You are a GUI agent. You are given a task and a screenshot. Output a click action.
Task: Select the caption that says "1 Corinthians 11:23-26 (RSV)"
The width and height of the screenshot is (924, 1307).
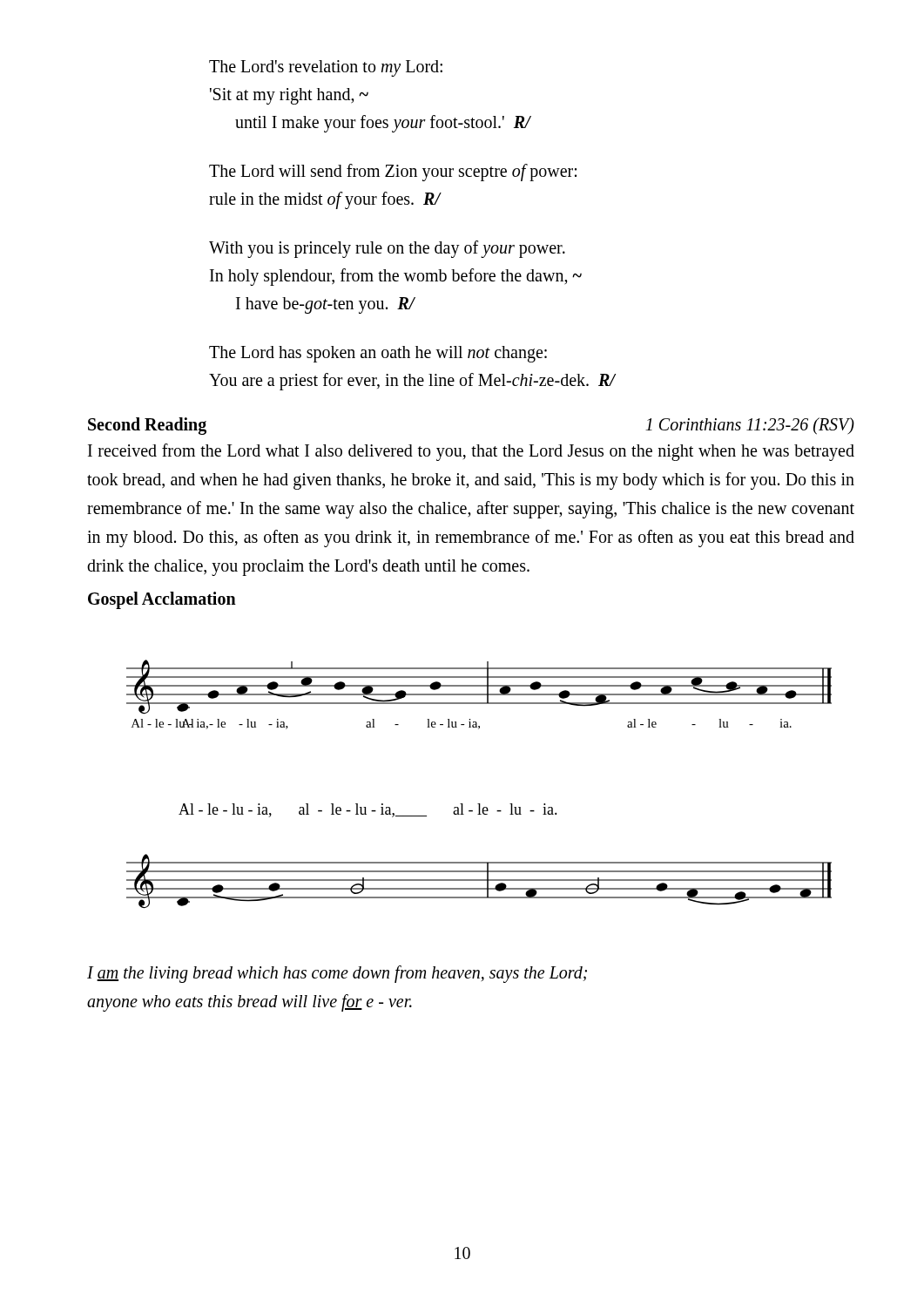click(750, 424)
